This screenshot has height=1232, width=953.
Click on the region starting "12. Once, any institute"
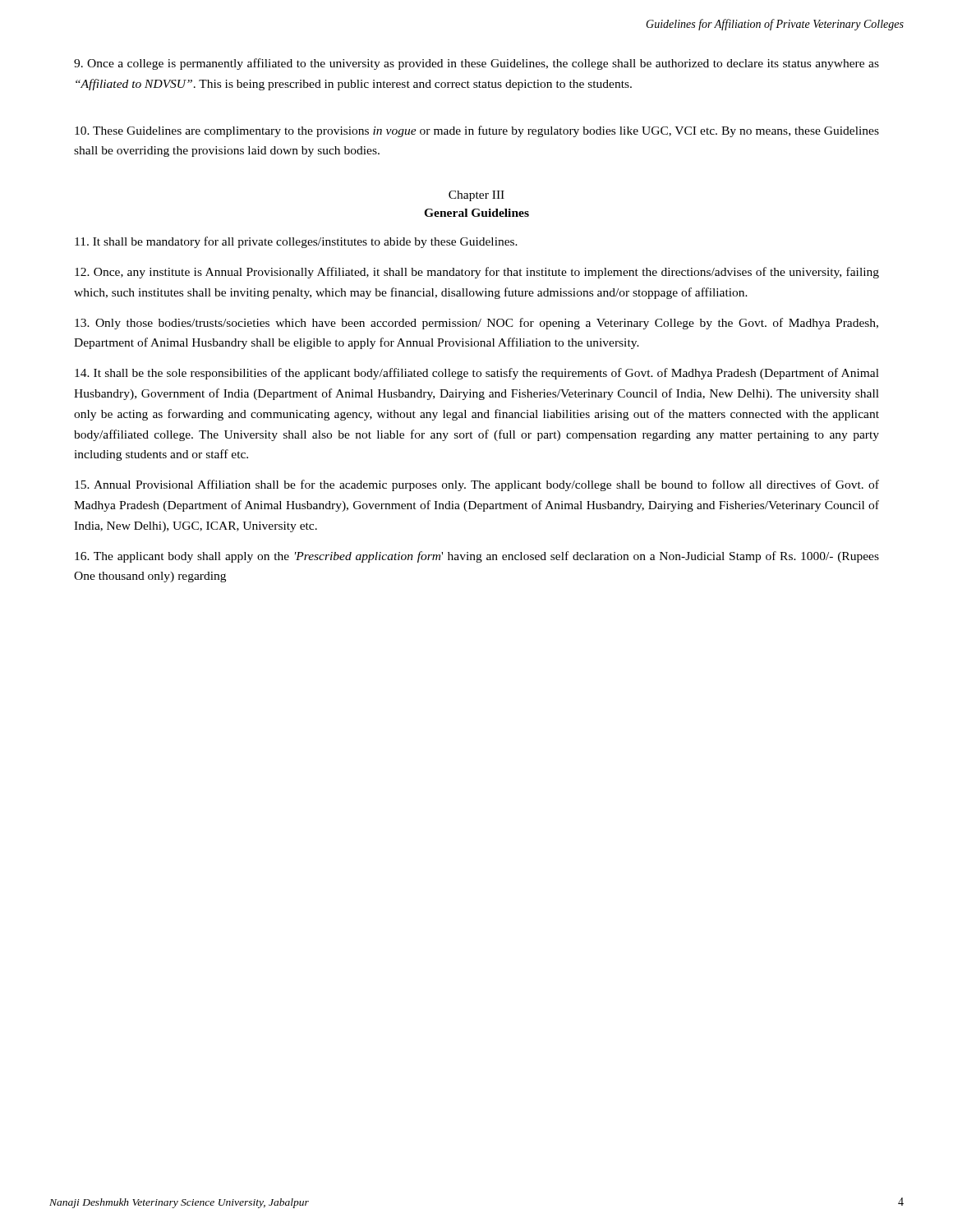(476, 282)
